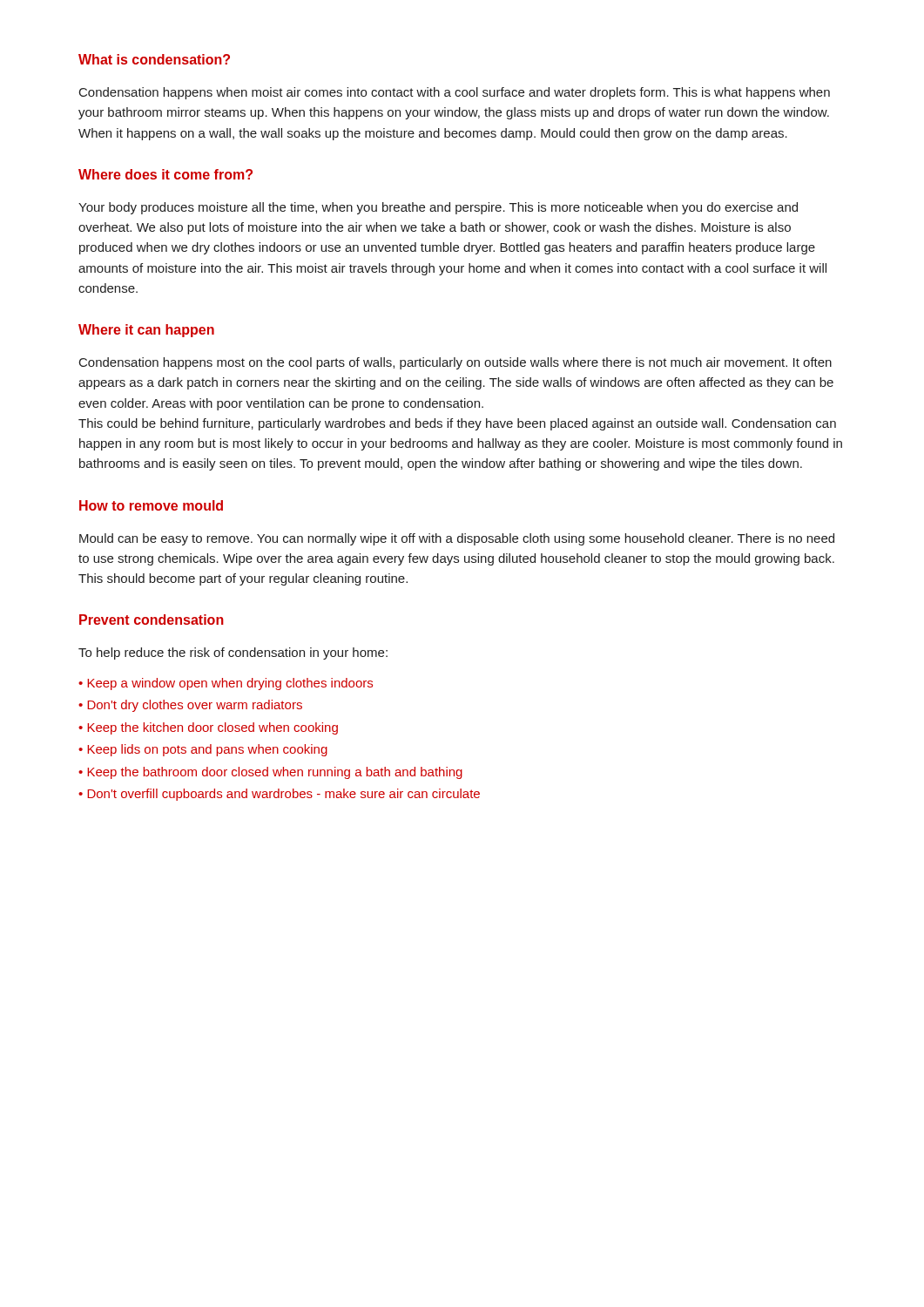Screen dimensions: 1307x924
Task: Select the section header that reads "Where it can happen"
Action: pos(147,330)
